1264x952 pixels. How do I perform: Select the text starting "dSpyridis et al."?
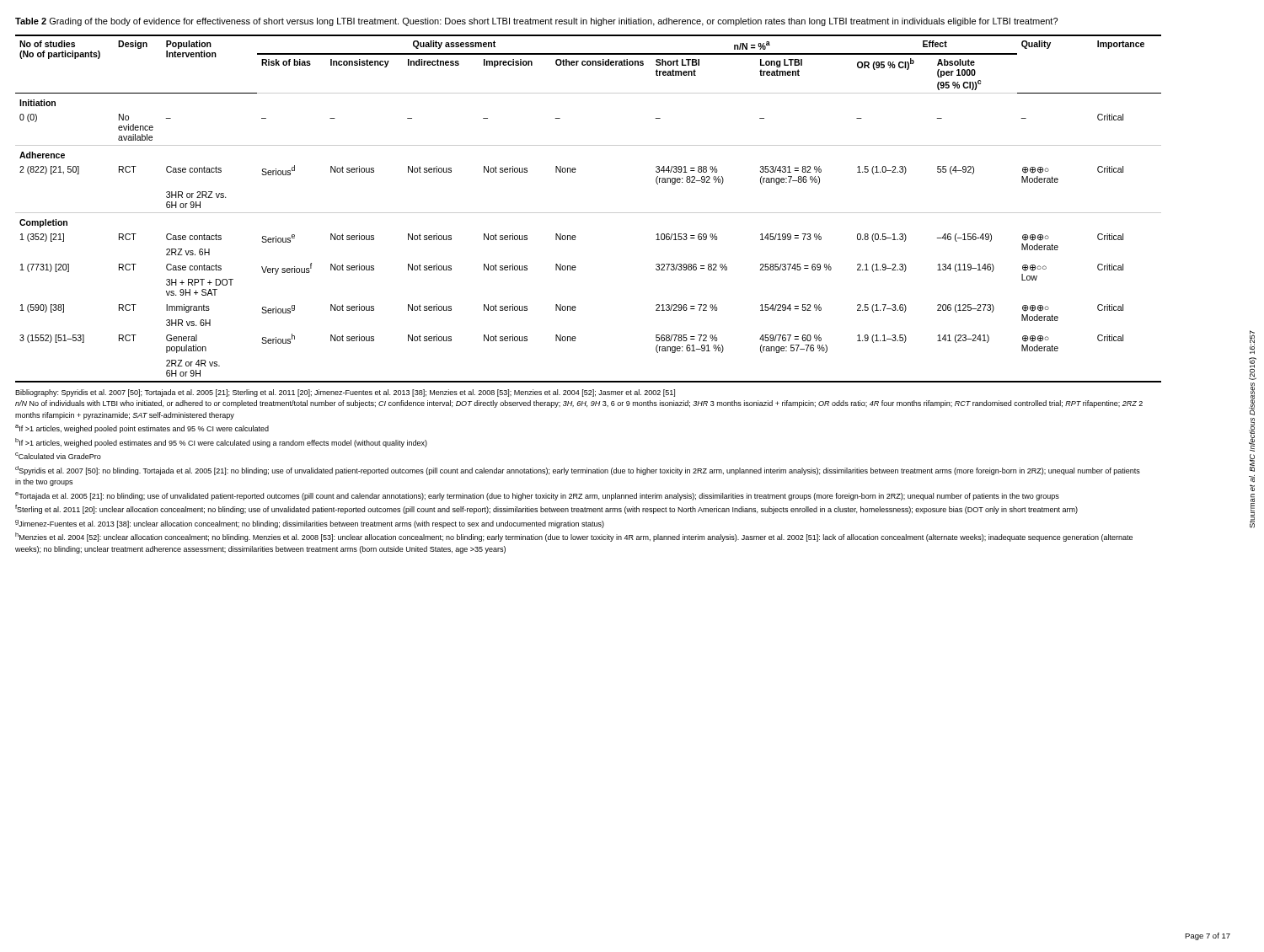click(x=578, y=475)
